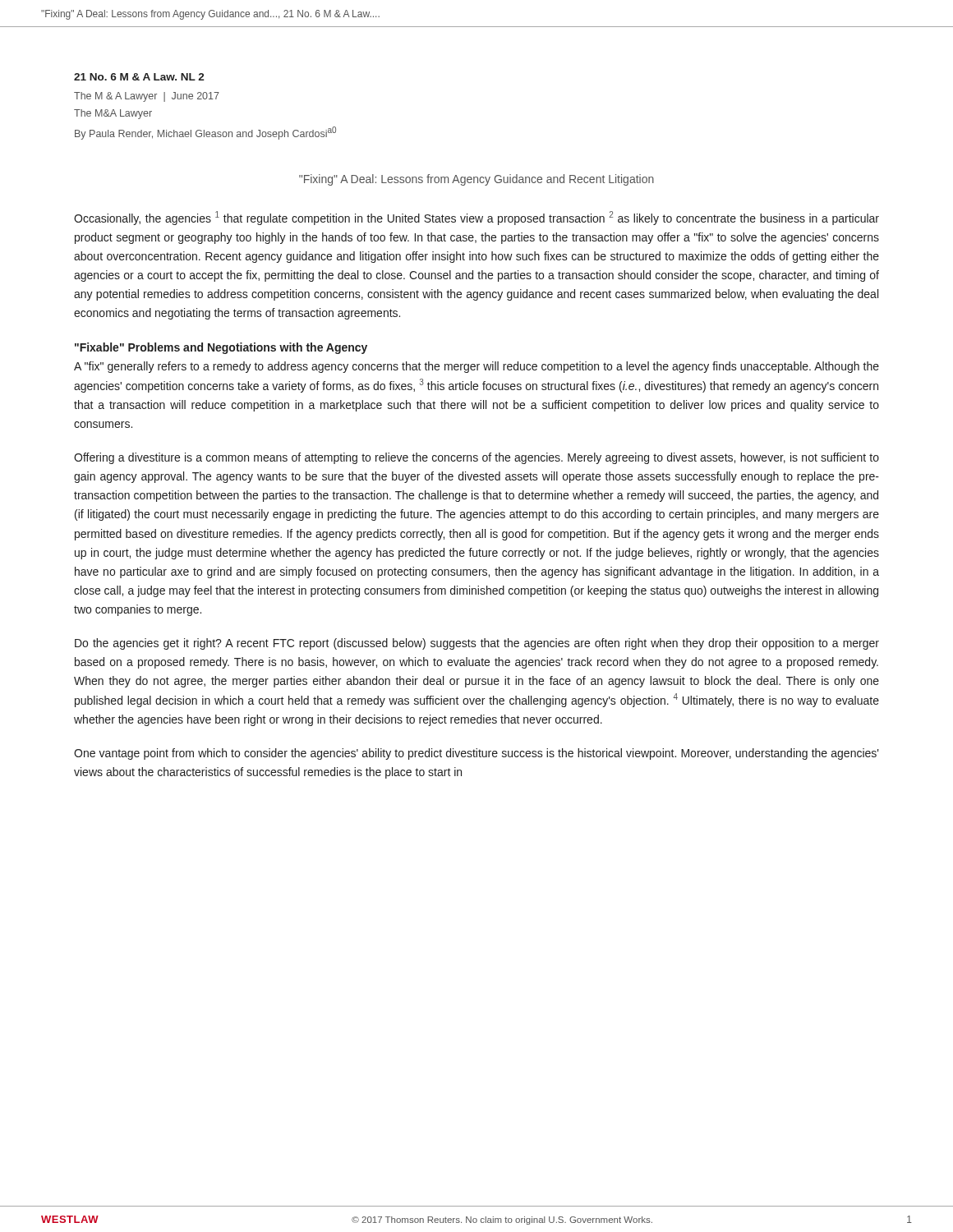953x1232 pixels.
Task: Point to the block starting "Occasionally, the agencies 1 that regulate competition in"
Action: 476,265
